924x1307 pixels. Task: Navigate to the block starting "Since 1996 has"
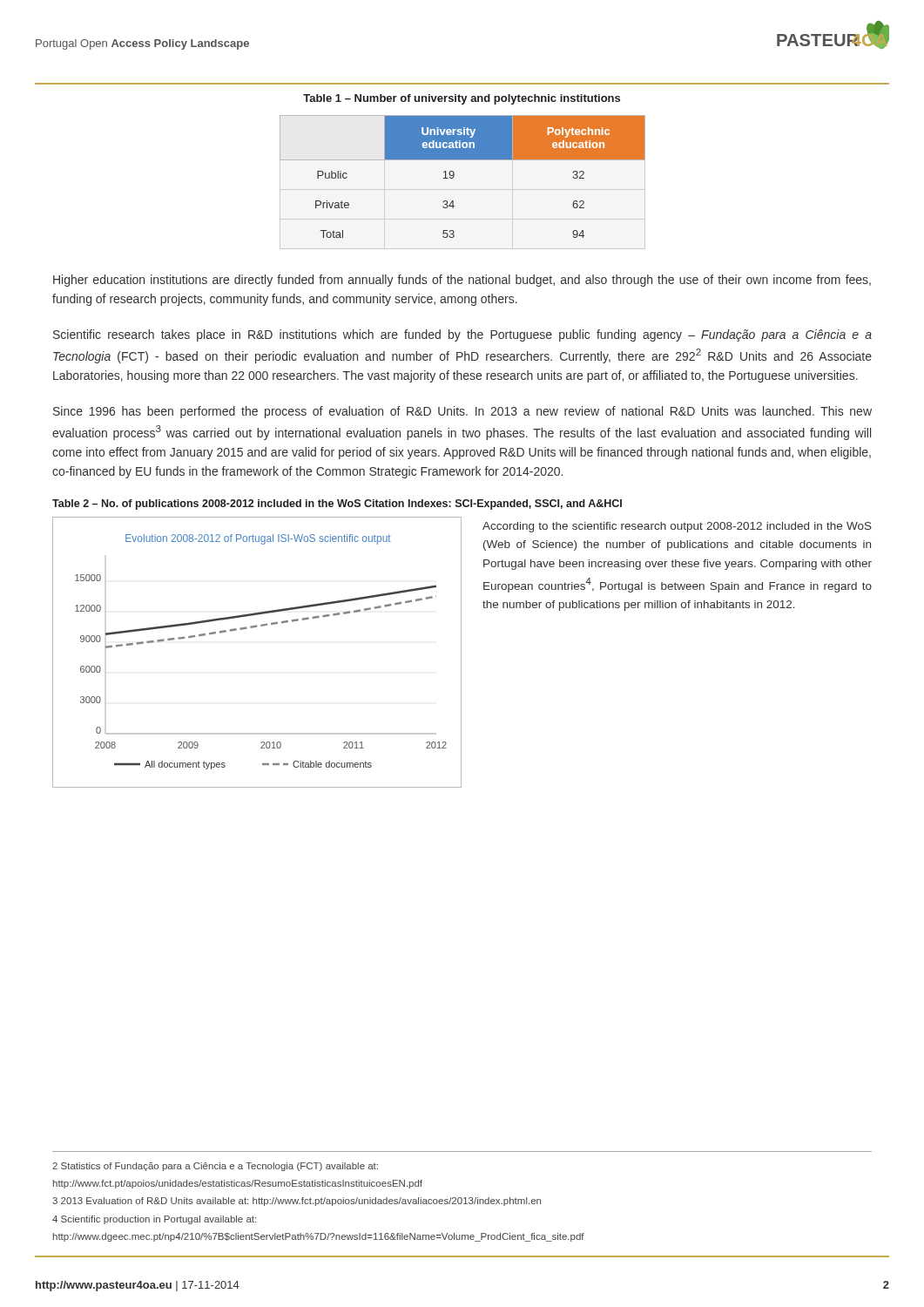462,441
